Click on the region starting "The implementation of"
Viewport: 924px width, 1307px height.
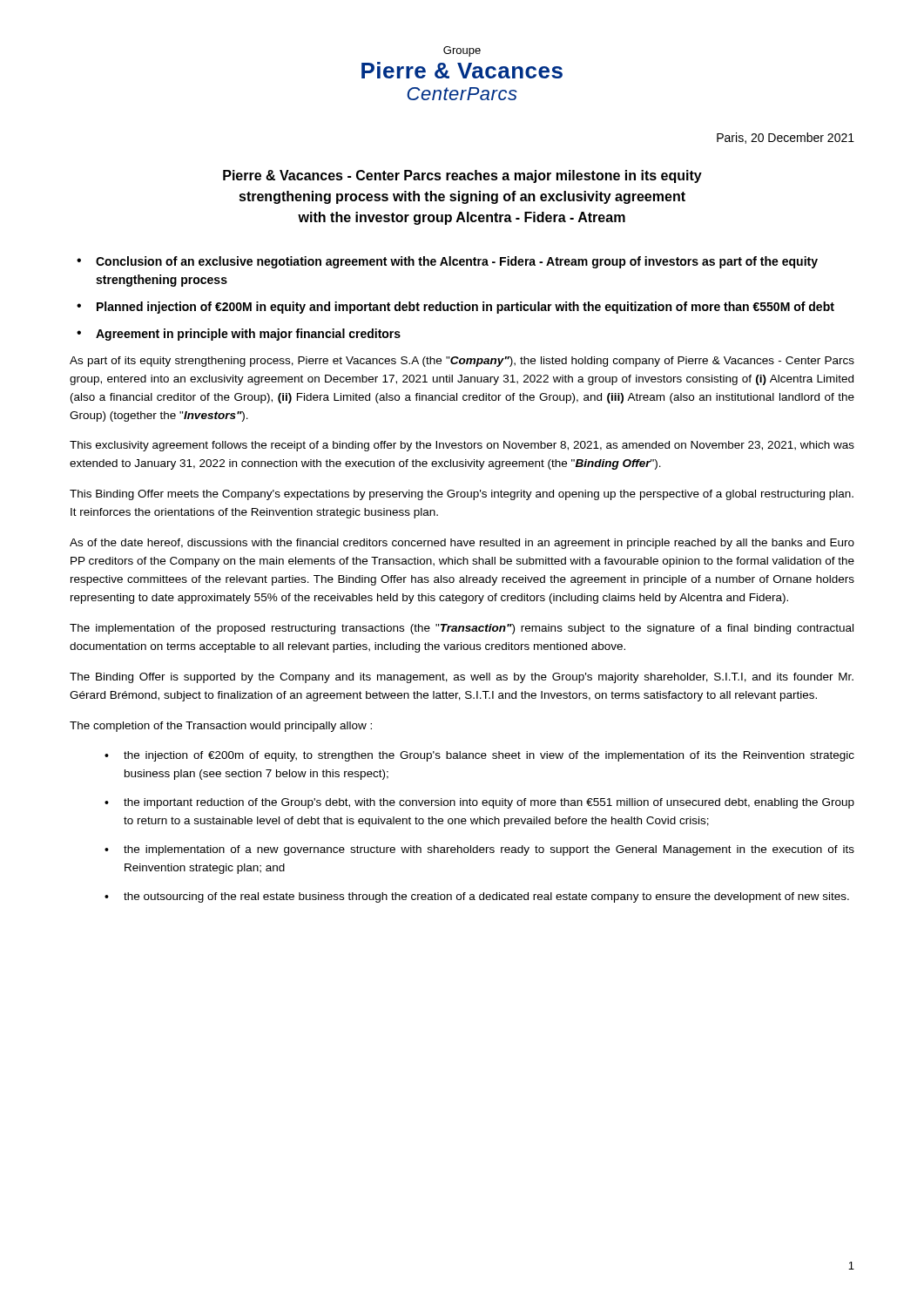[462, 637]
